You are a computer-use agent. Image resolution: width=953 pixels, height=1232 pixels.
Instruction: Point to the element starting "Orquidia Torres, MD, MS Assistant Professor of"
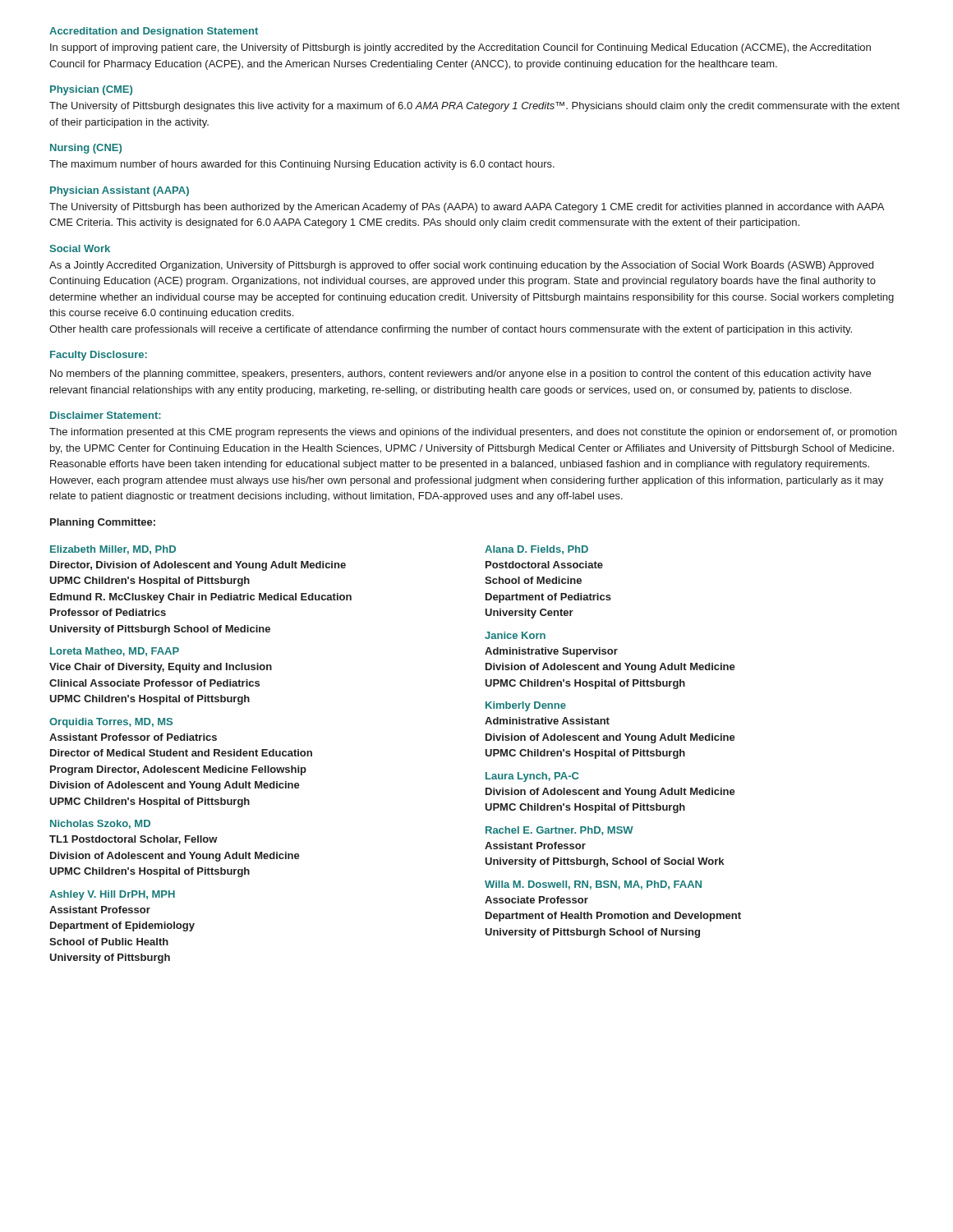pyautogui.click(x=255, y=762)
